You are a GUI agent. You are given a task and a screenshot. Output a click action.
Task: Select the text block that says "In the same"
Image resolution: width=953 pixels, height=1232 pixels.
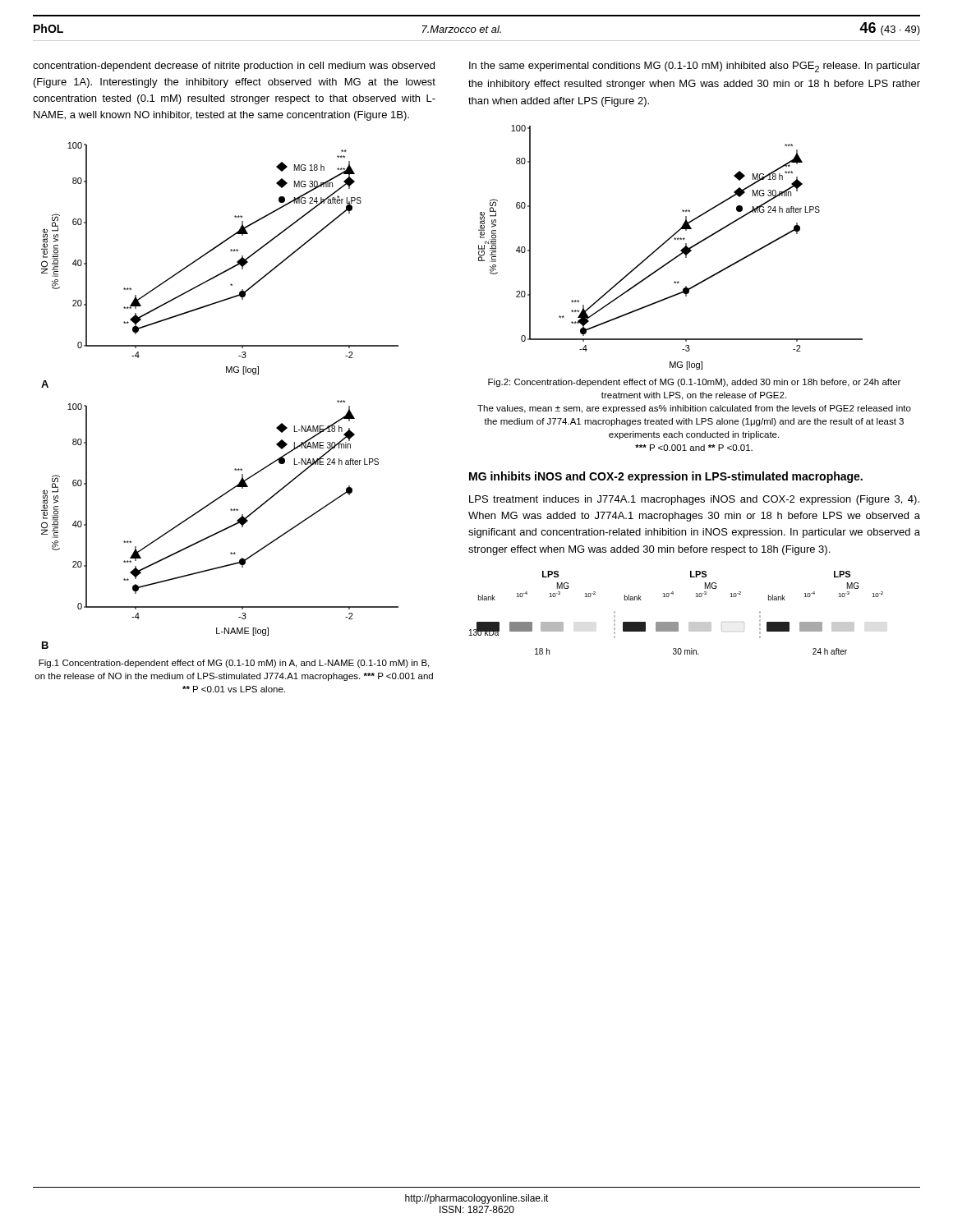coord(694,83)
